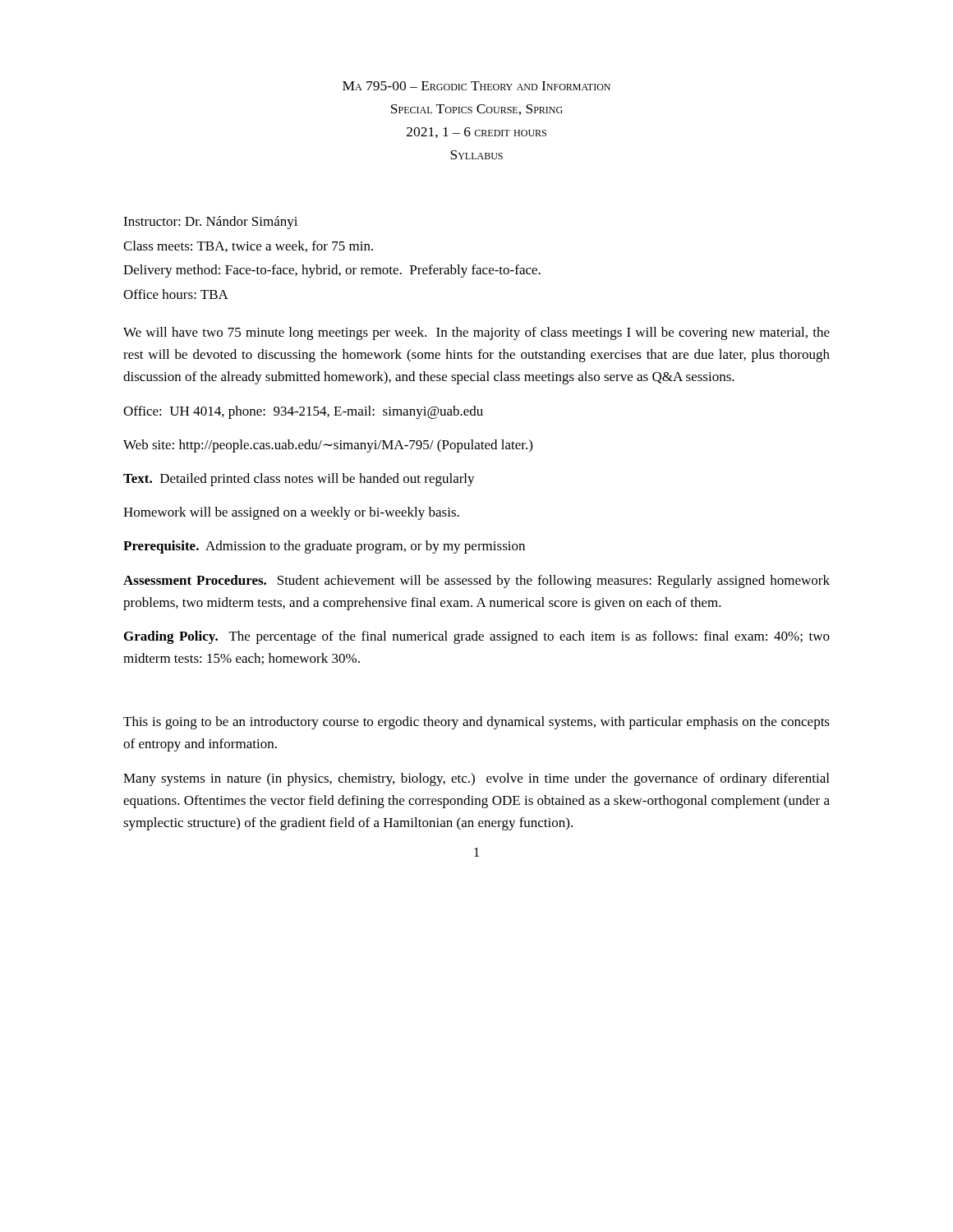
Task: Click on the text block containing "Grading Policy. The percentage of the final"
Action: tap(476, 647)
